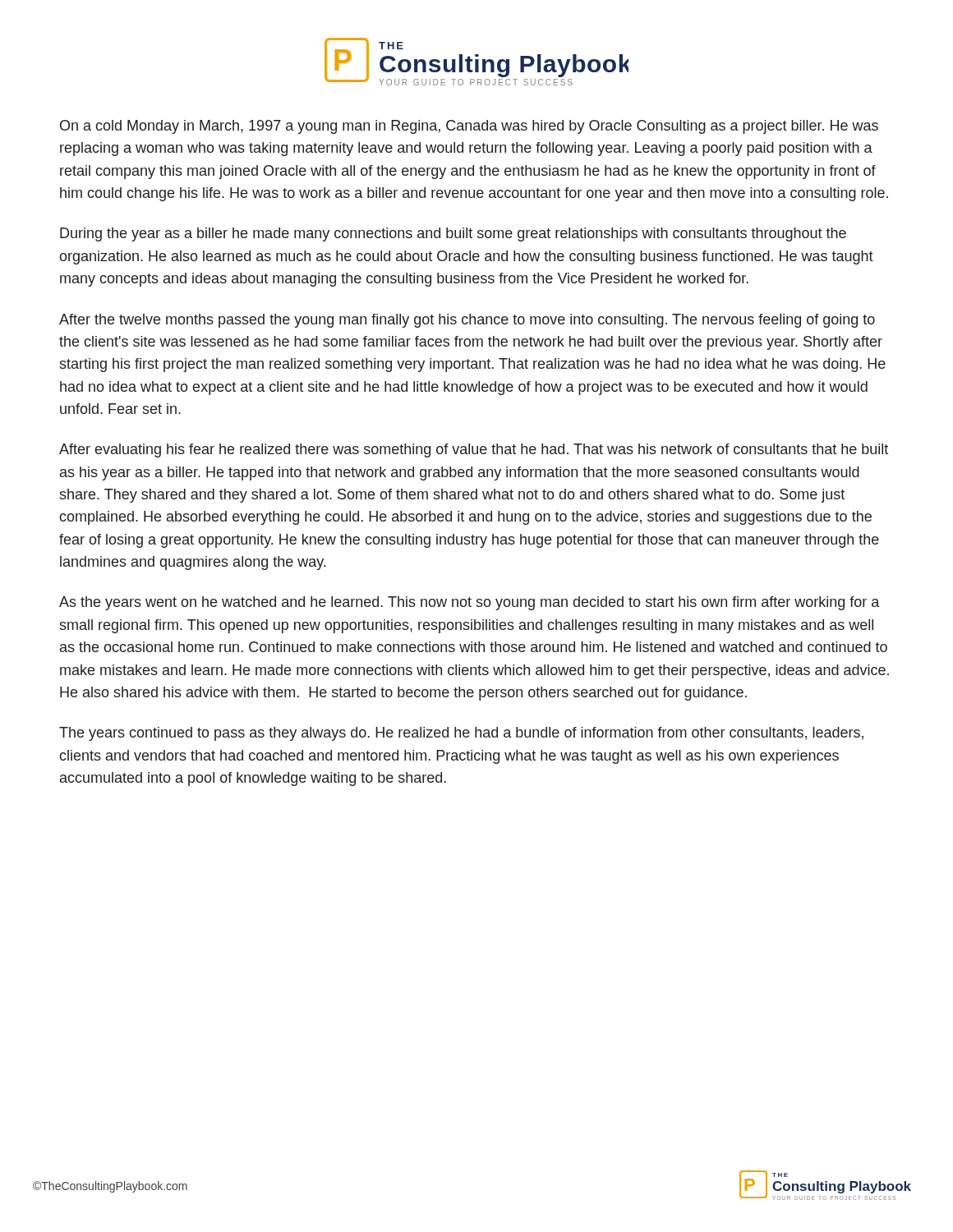This screenshot has height=1232, width=953.
Task: Find the text block that says "As the years went on"
Action: pyautogui.click(x=475, y=647)
